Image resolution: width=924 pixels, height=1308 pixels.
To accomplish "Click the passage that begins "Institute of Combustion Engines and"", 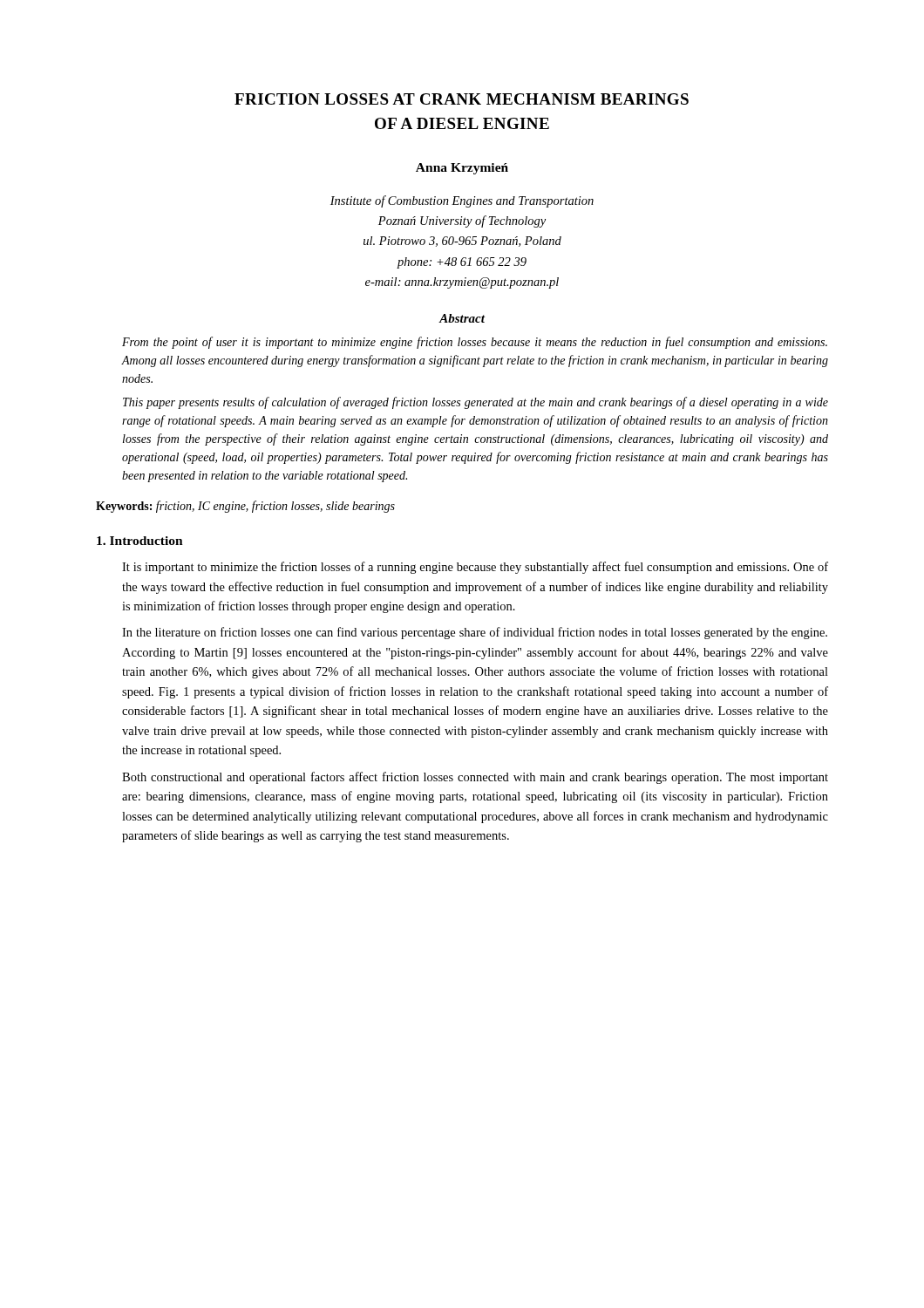I will click(462, 241).
